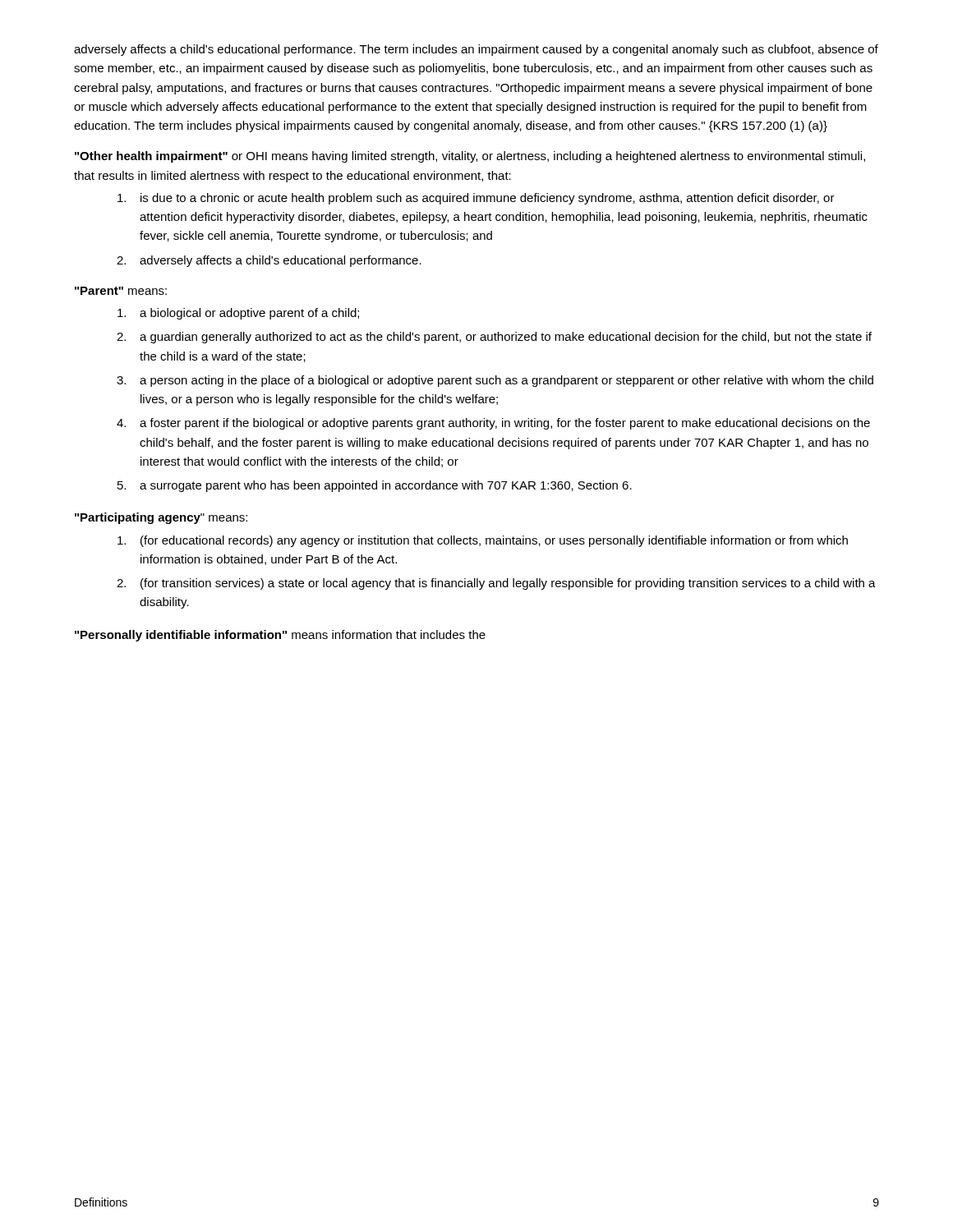Point to the block starting "2. a guardian generally authorized"
This screenshot has height=1232, width=953.
point(496,346)
